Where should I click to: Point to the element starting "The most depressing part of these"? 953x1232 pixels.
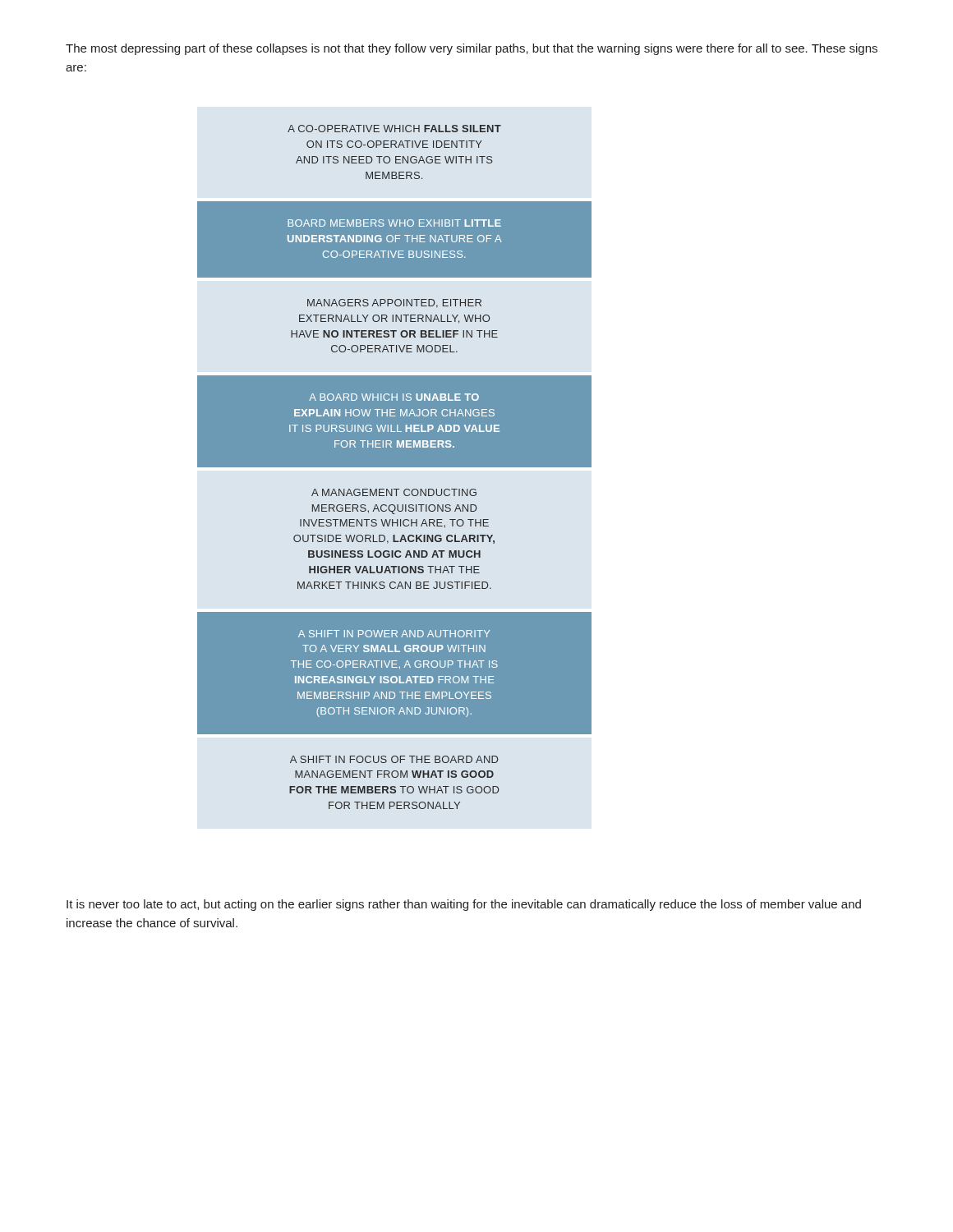point(472,57)
